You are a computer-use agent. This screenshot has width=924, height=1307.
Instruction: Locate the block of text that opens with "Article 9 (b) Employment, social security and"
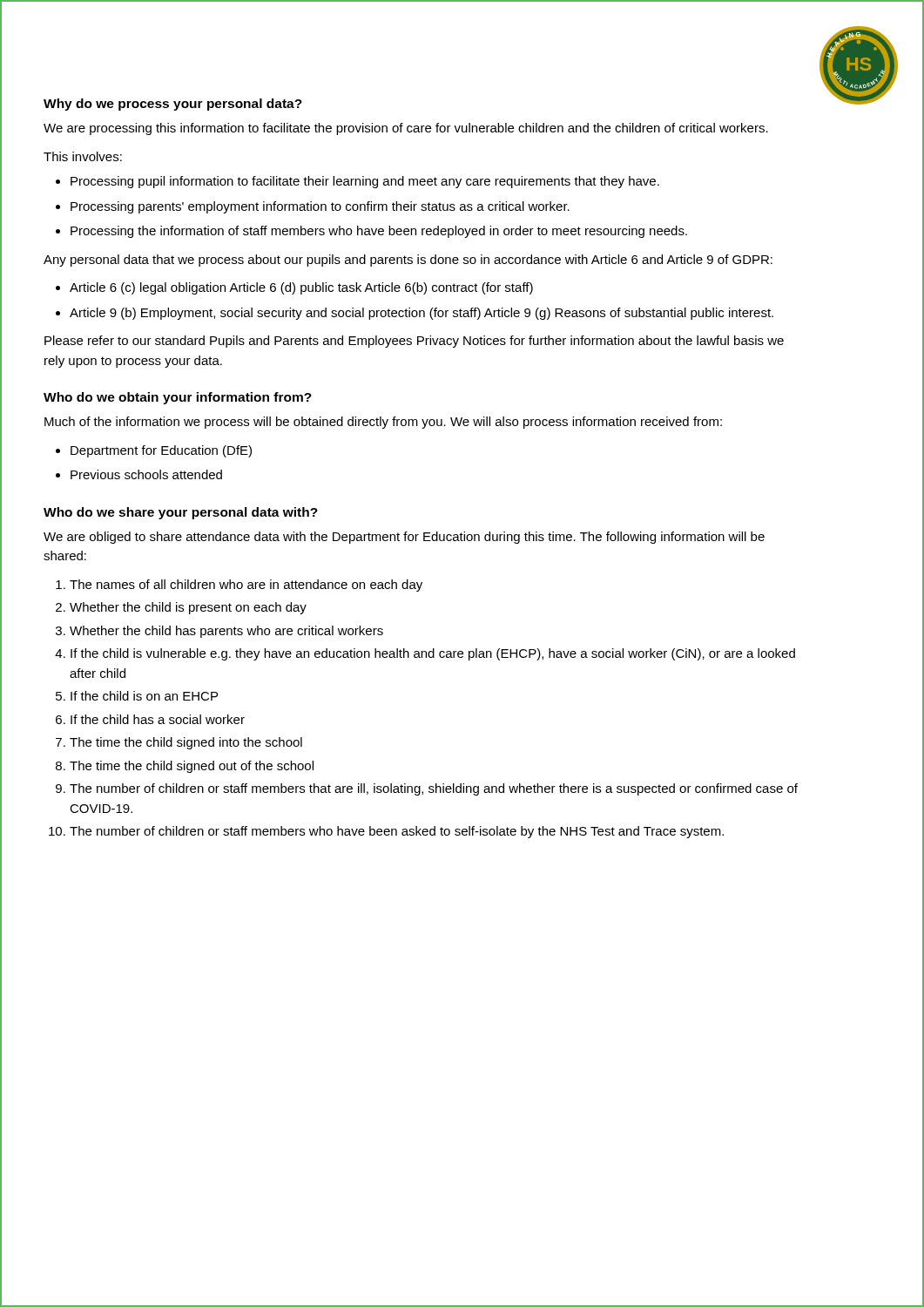click(x=422, y=312)
